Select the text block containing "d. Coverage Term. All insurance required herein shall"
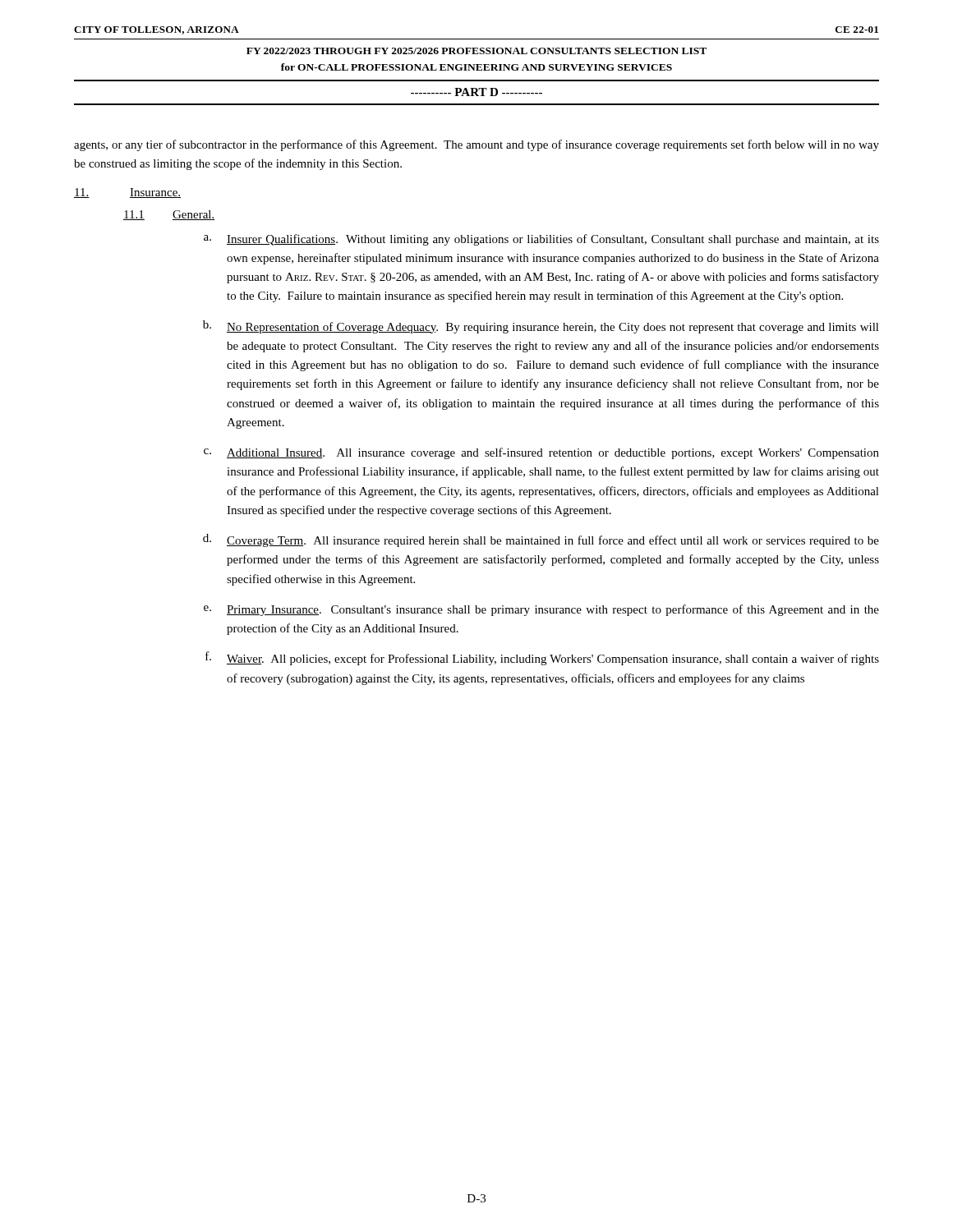The width and height of the screenshot is (953, 1232). (x=526, y=560)
